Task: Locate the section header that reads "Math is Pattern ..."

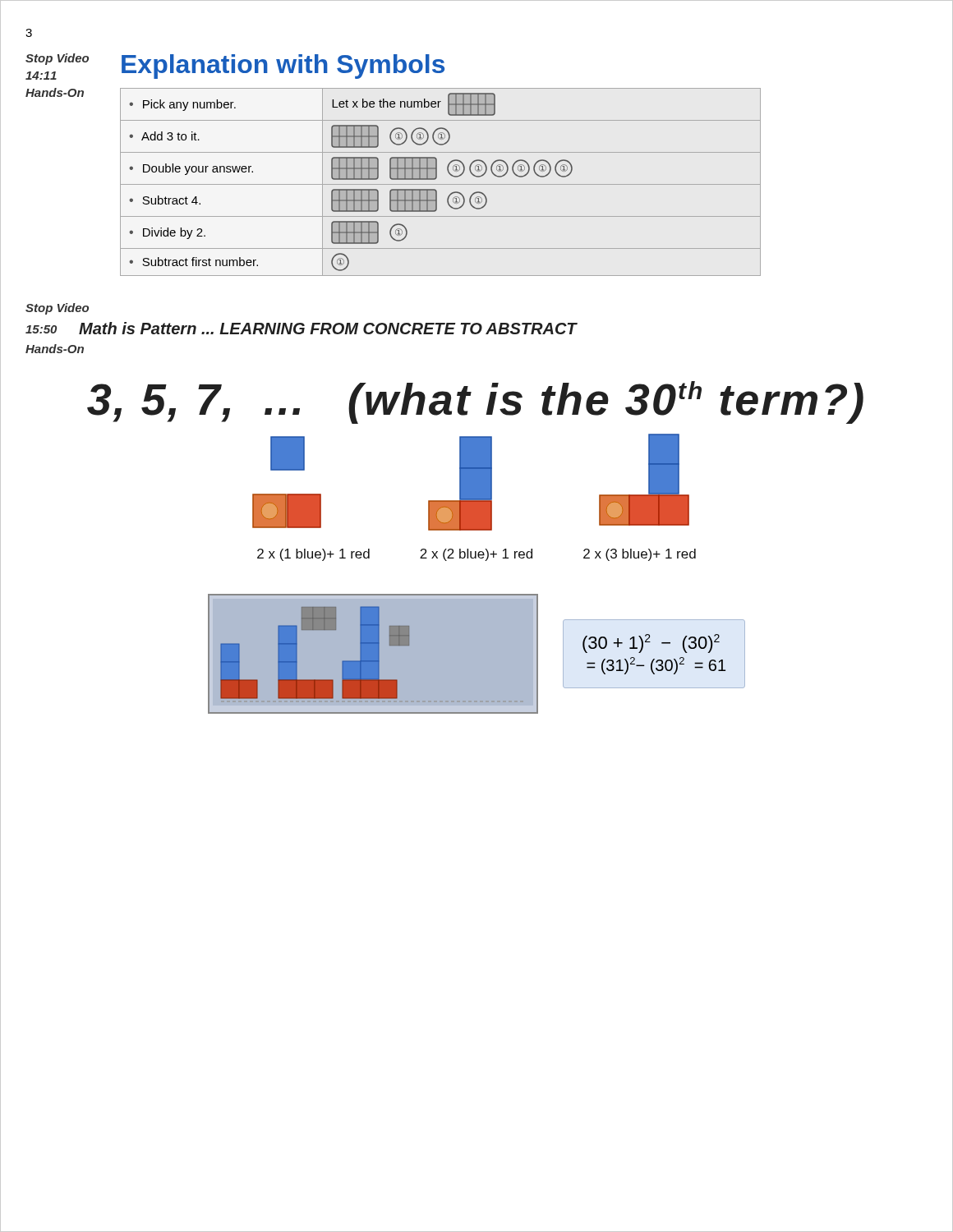Action: click(x=328, y=329)
